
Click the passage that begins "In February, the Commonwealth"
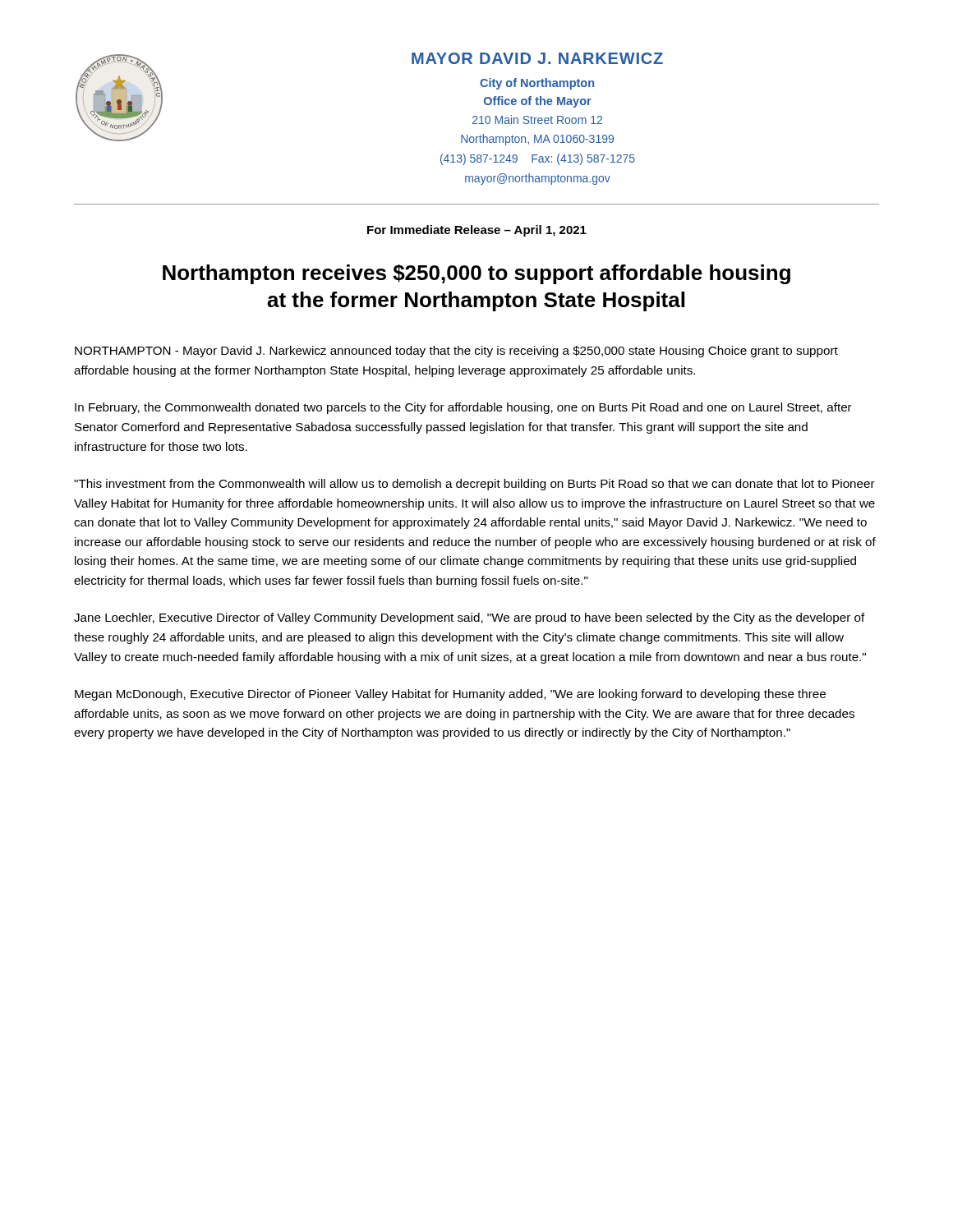click(x=463, y=427)
